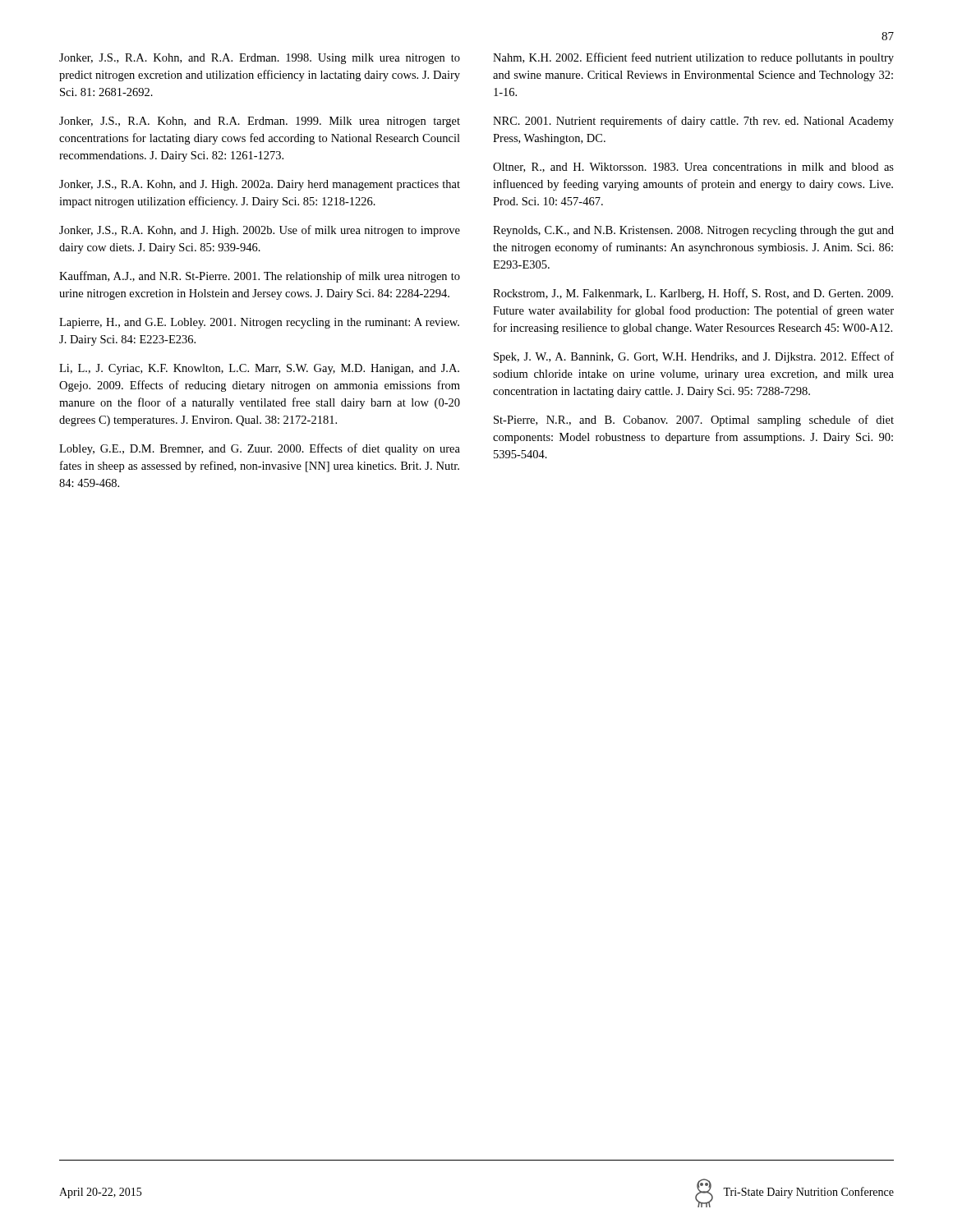Find the list item with the text "Li, L., J. Cyriac, K.F."
This screenshot has height=1232, width=953.
(x=260, y=394)
